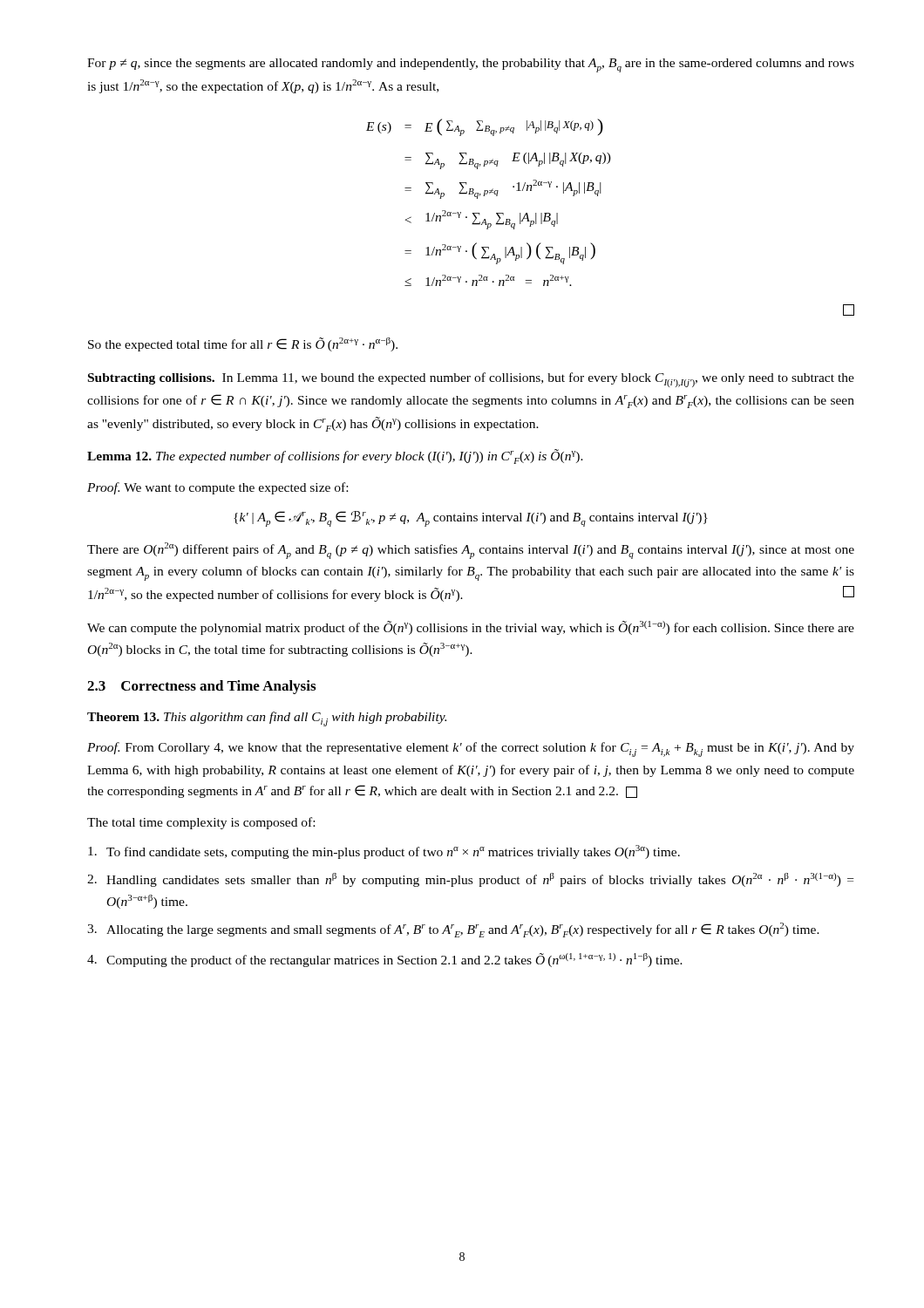Click on the text block that reads "There are O(n2α) different pairs"

coord(471,571)
